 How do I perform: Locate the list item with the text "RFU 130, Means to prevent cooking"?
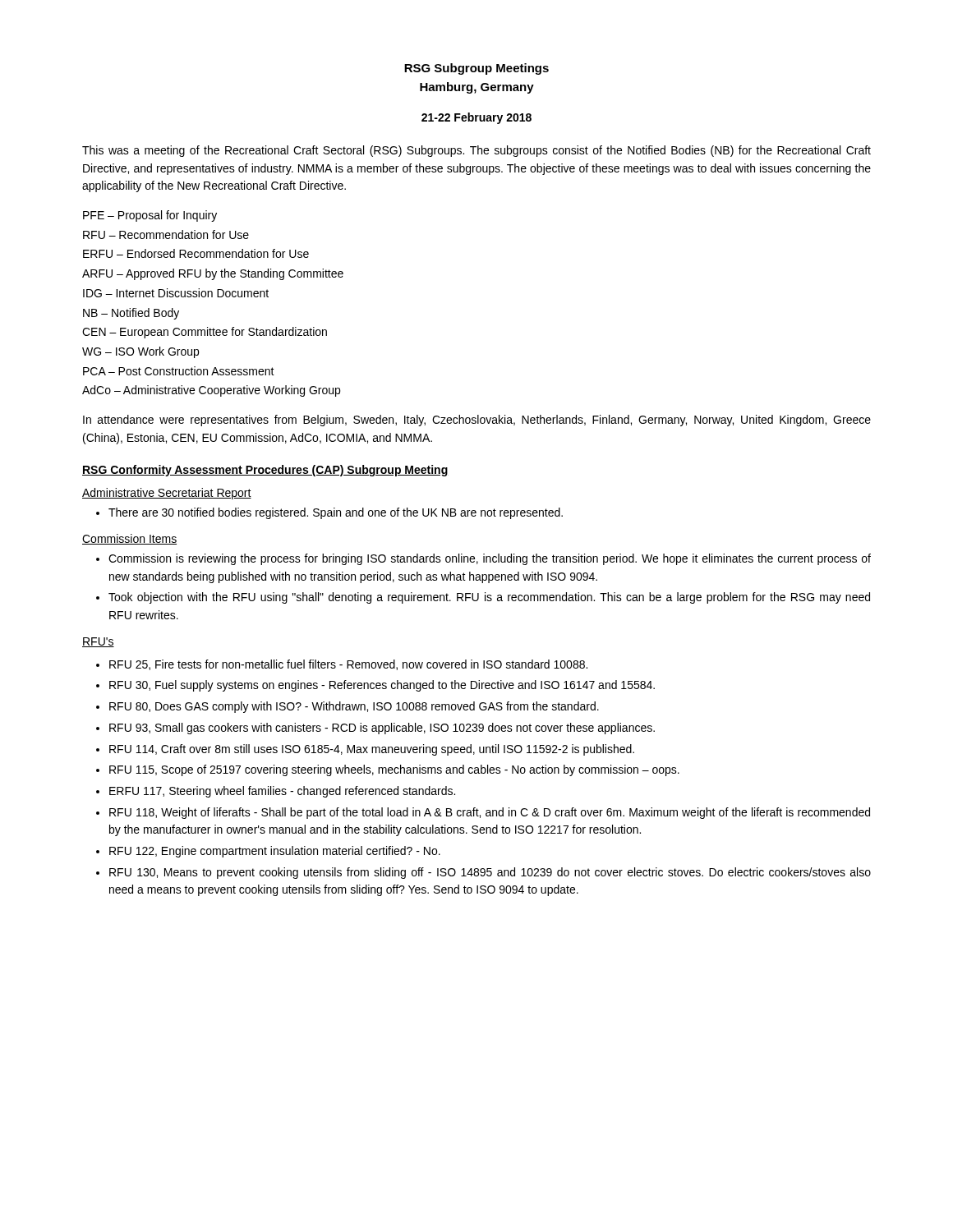(490, 881)
